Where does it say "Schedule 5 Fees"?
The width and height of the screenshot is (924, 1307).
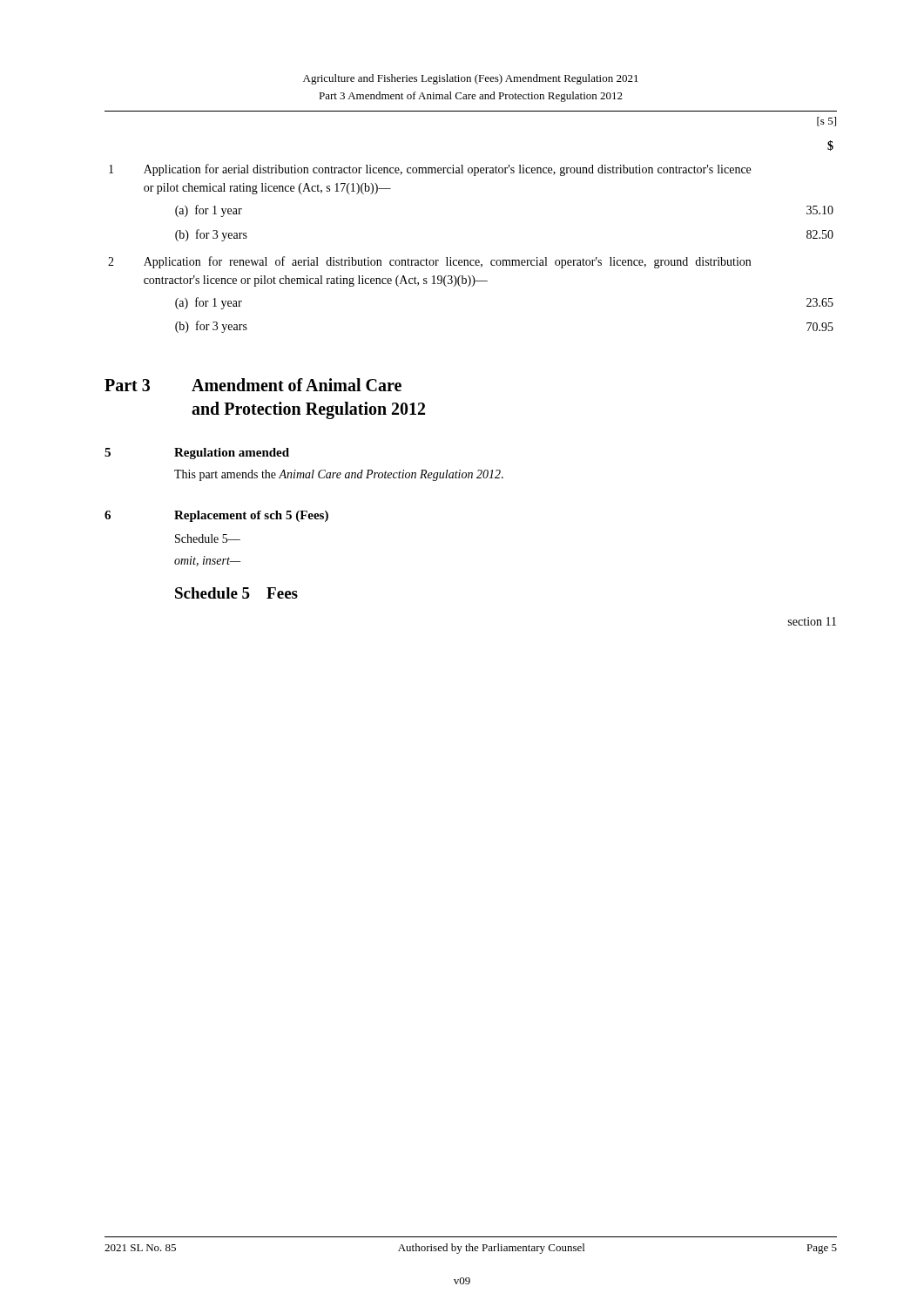236,593
